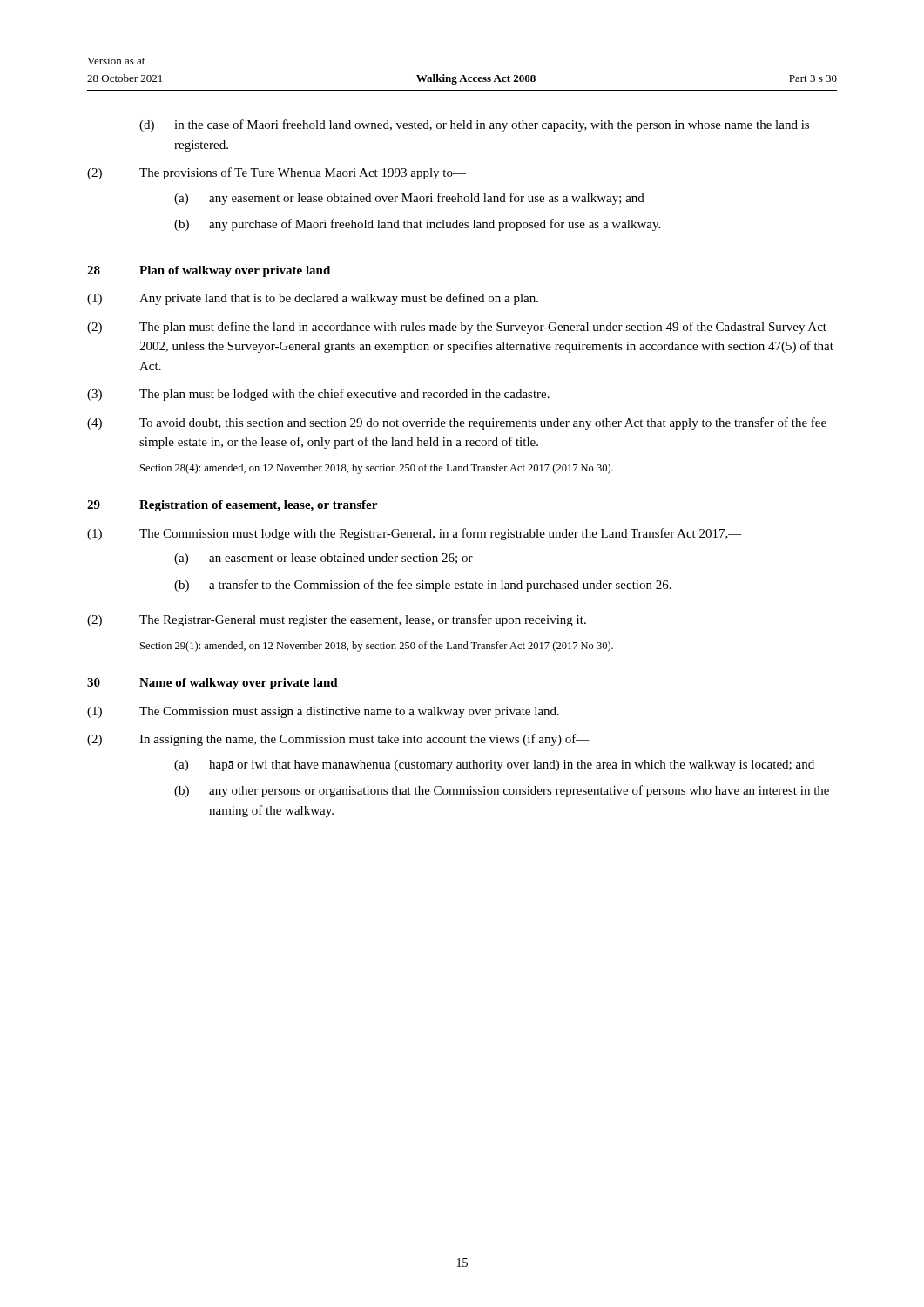Find the element starting "30 Name of"
Screen dimensions: 1307x924
coord(212,683)
